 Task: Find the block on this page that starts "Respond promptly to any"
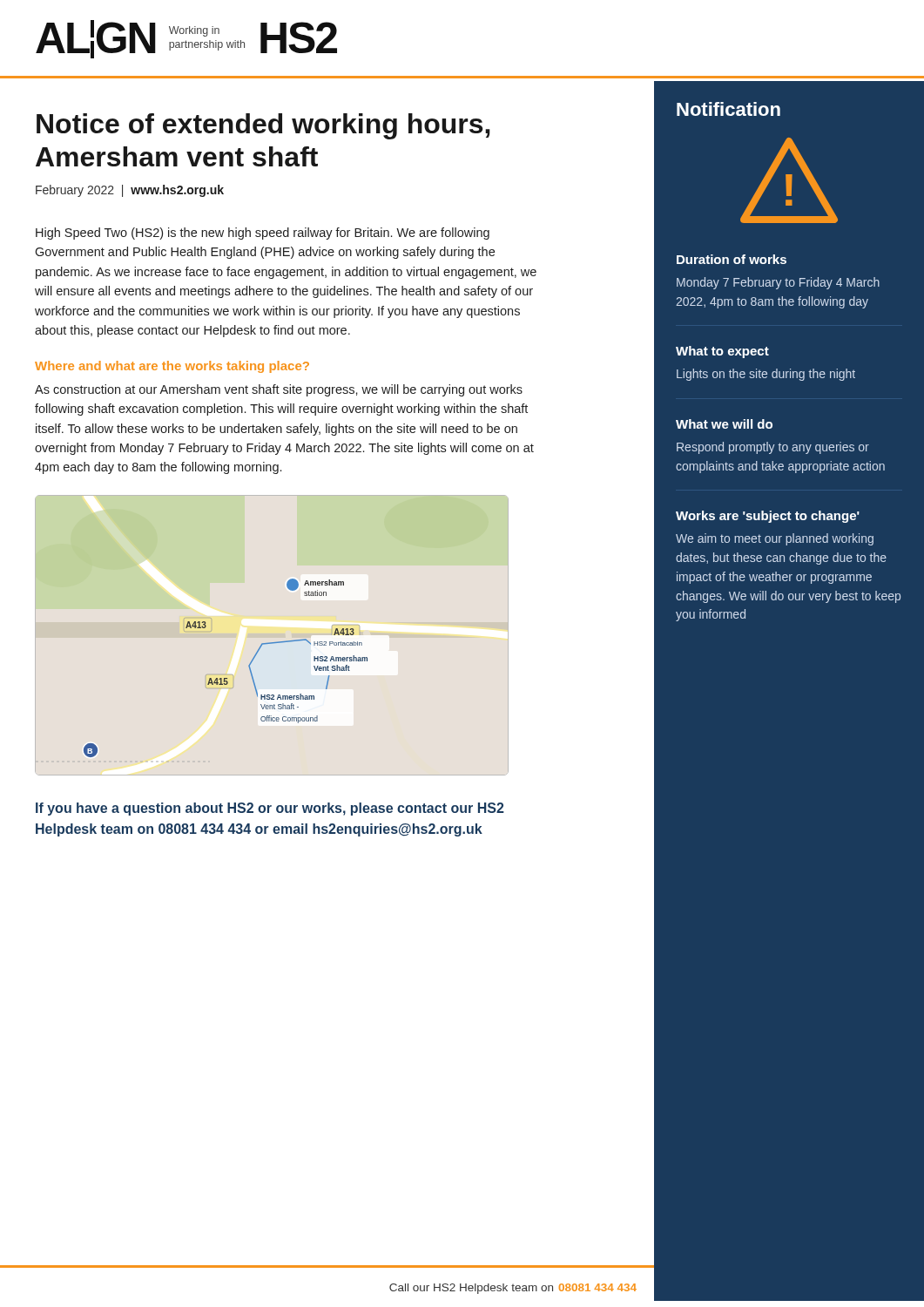(781, 456)
